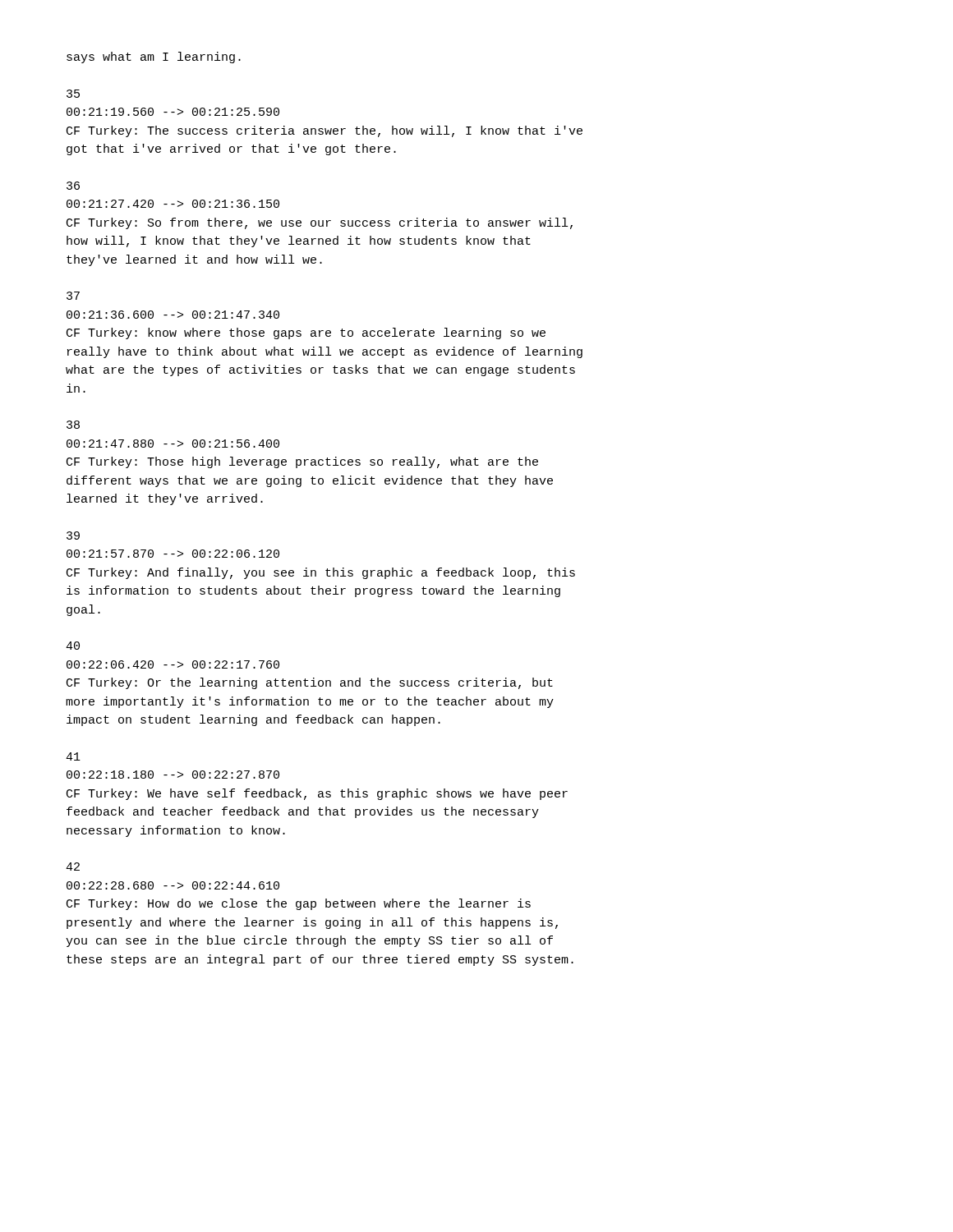Click the passage that begins "36 00:21:27.420 -->"
Viewport: 953px width, 1232px height.
pyautogui.click(x=321, y=223)
